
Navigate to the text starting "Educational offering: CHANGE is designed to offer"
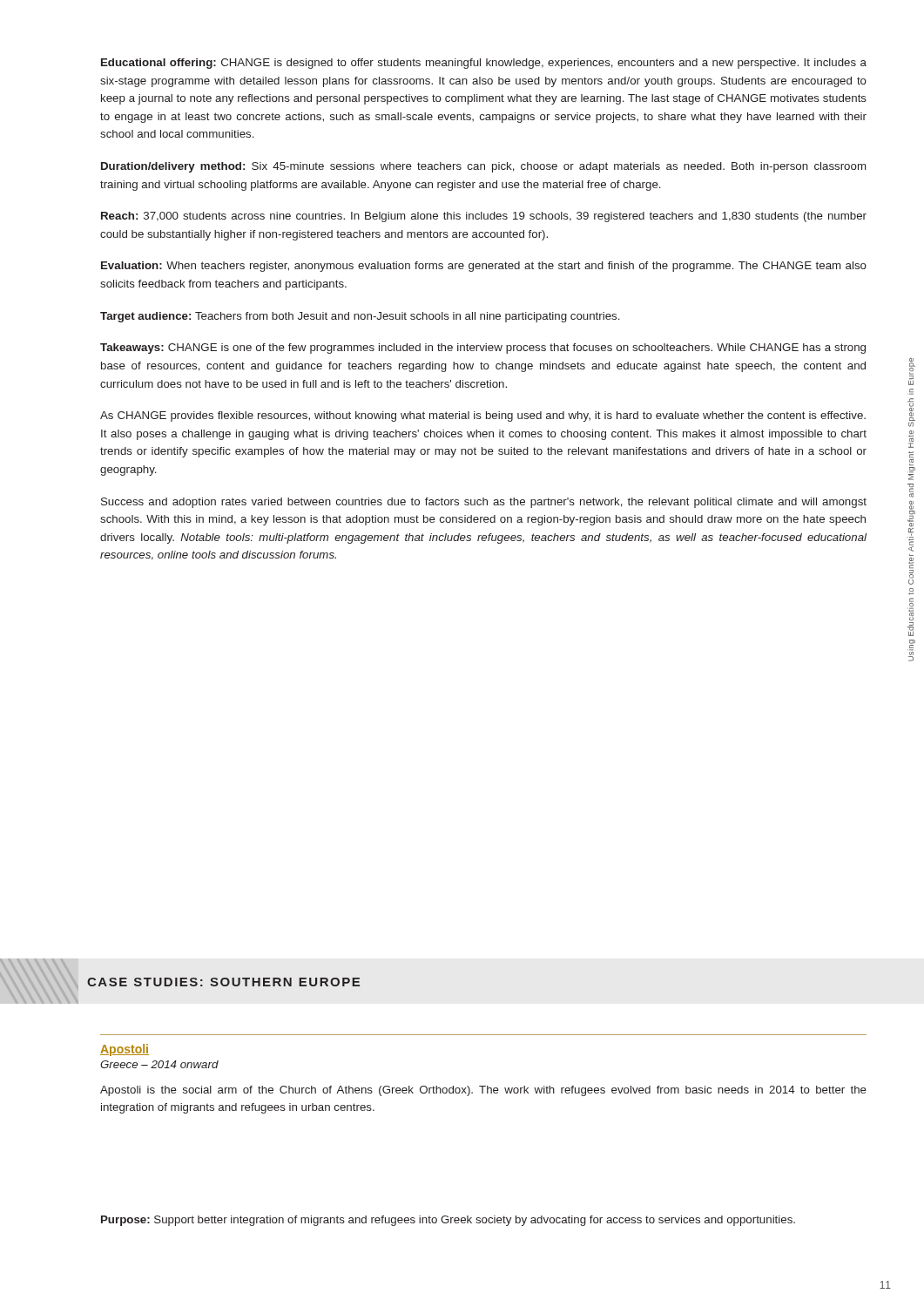point(483,98)
